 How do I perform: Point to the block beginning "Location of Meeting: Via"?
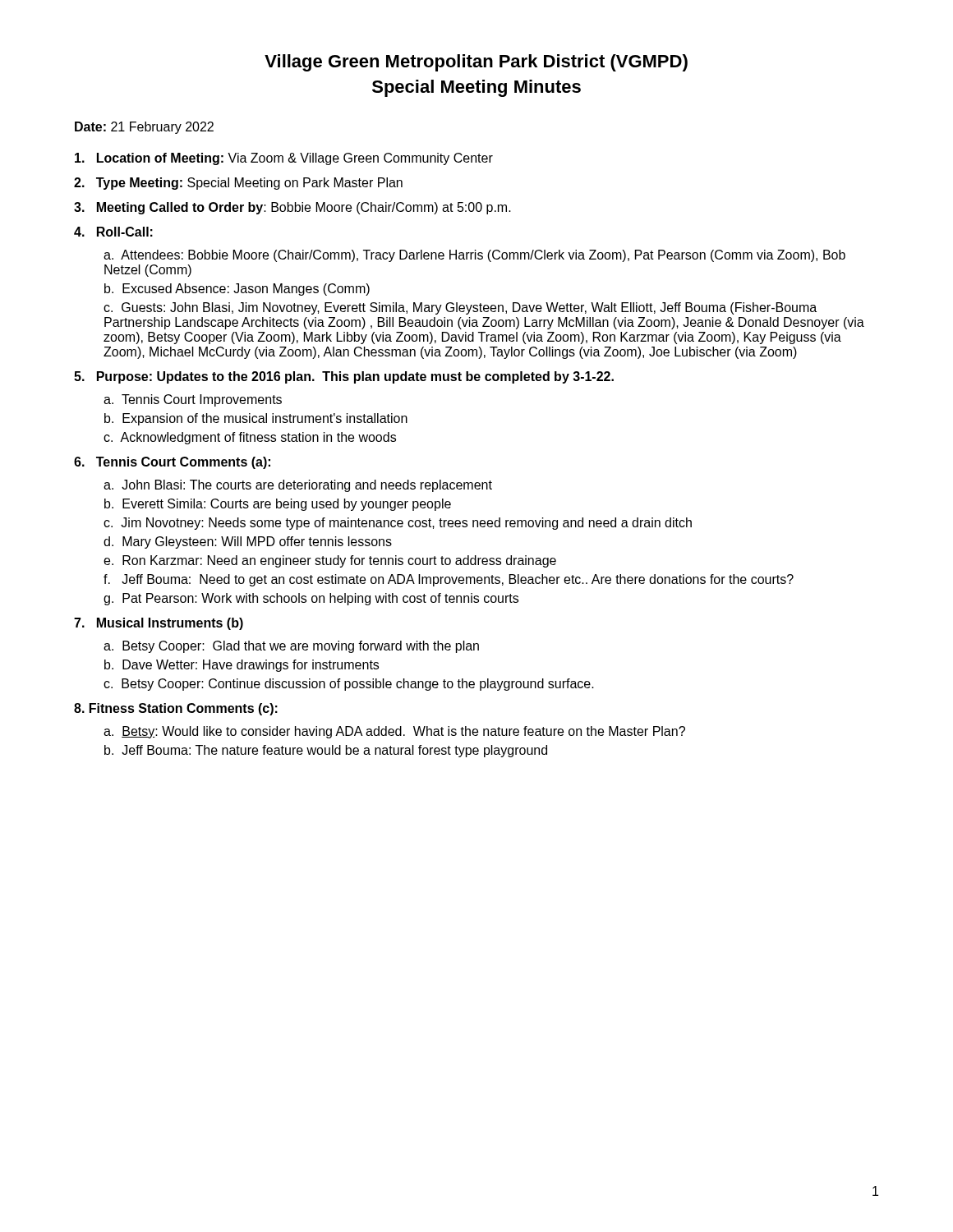click(283, 158)
